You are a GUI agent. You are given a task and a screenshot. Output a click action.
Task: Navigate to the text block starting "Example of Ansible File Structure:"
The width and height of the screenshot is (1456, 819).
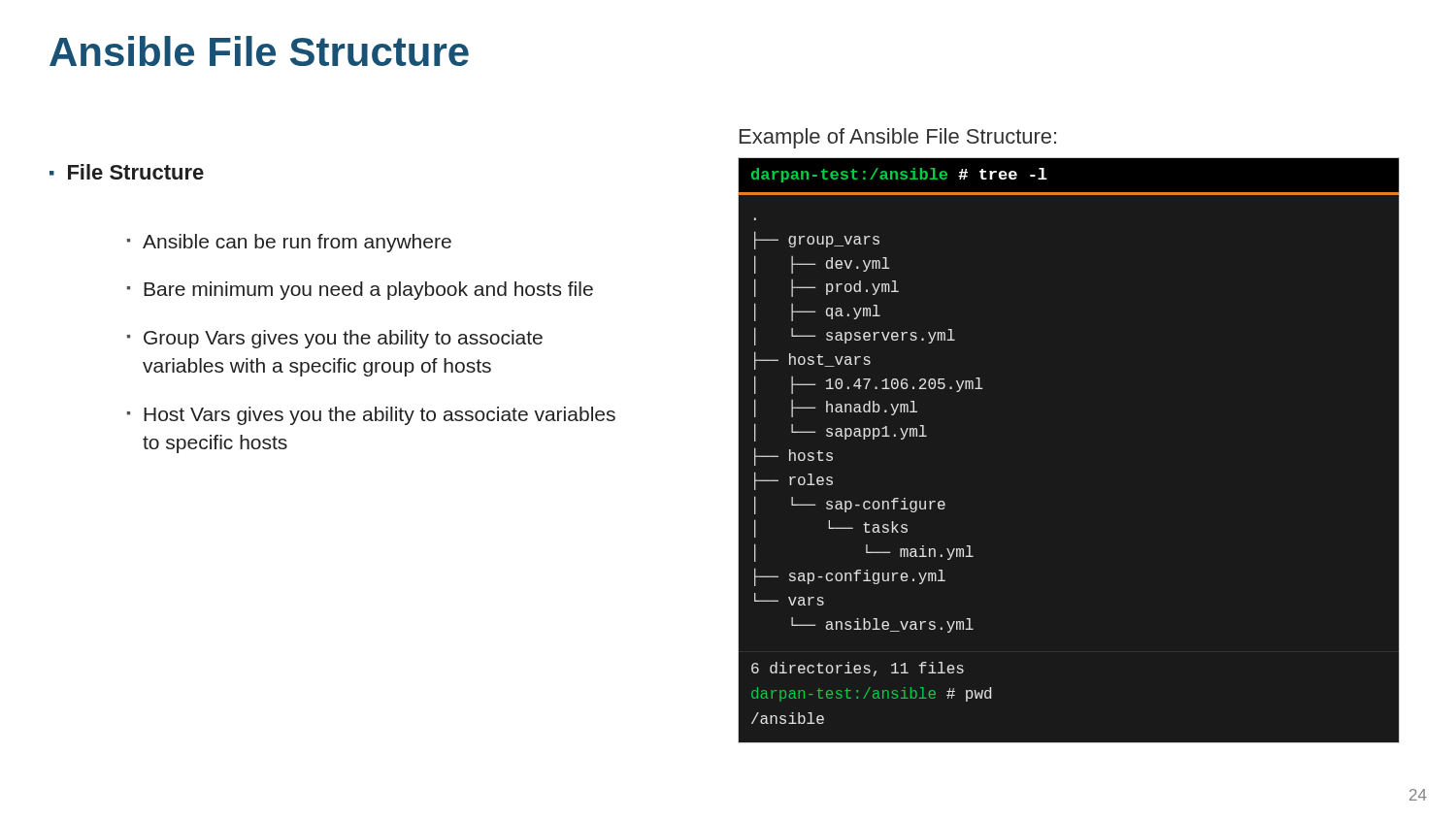tap(898, 136)
